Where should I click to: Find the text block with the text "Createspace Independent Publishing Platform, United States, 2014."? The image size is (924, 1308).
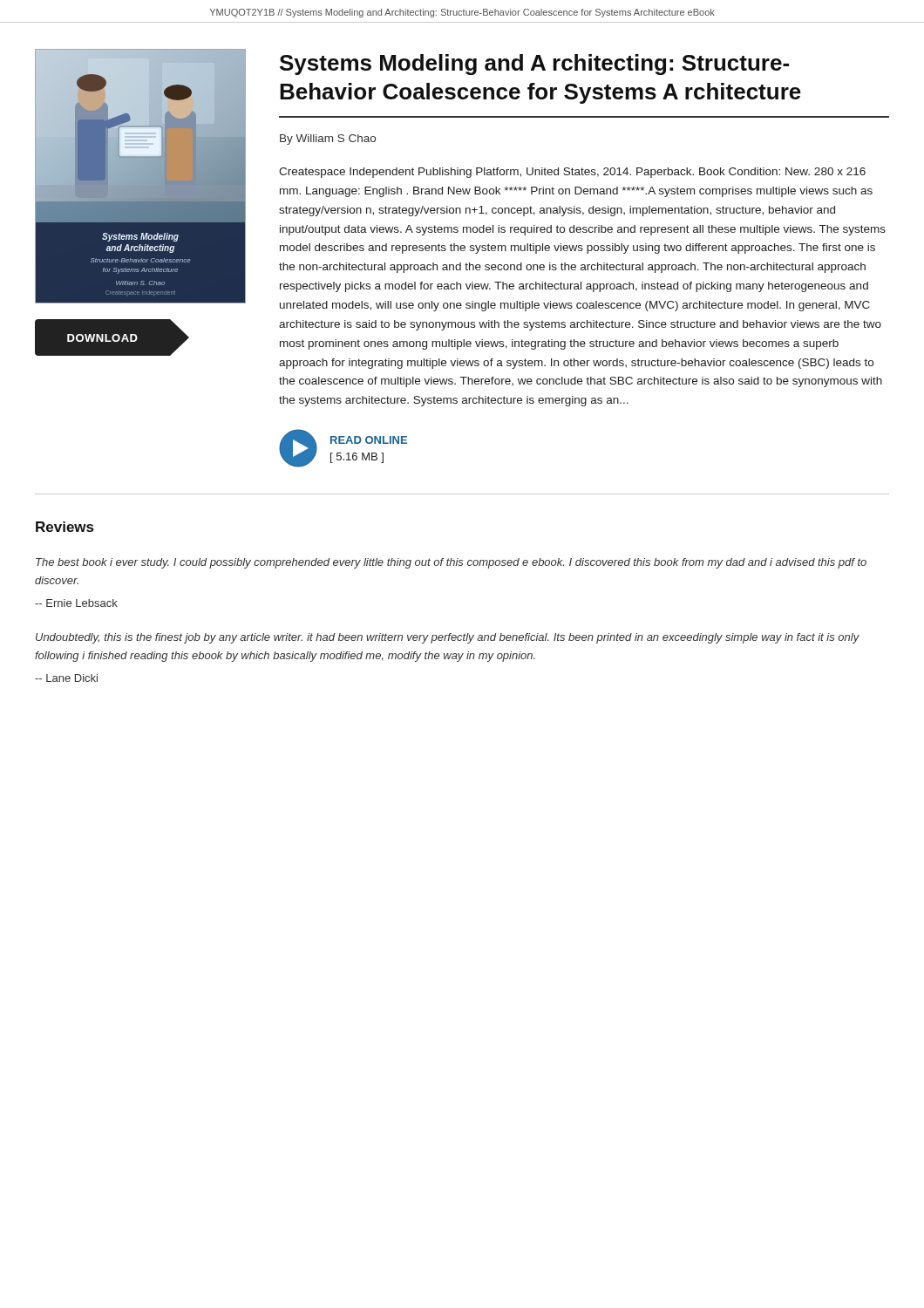(x=582, y=286)
